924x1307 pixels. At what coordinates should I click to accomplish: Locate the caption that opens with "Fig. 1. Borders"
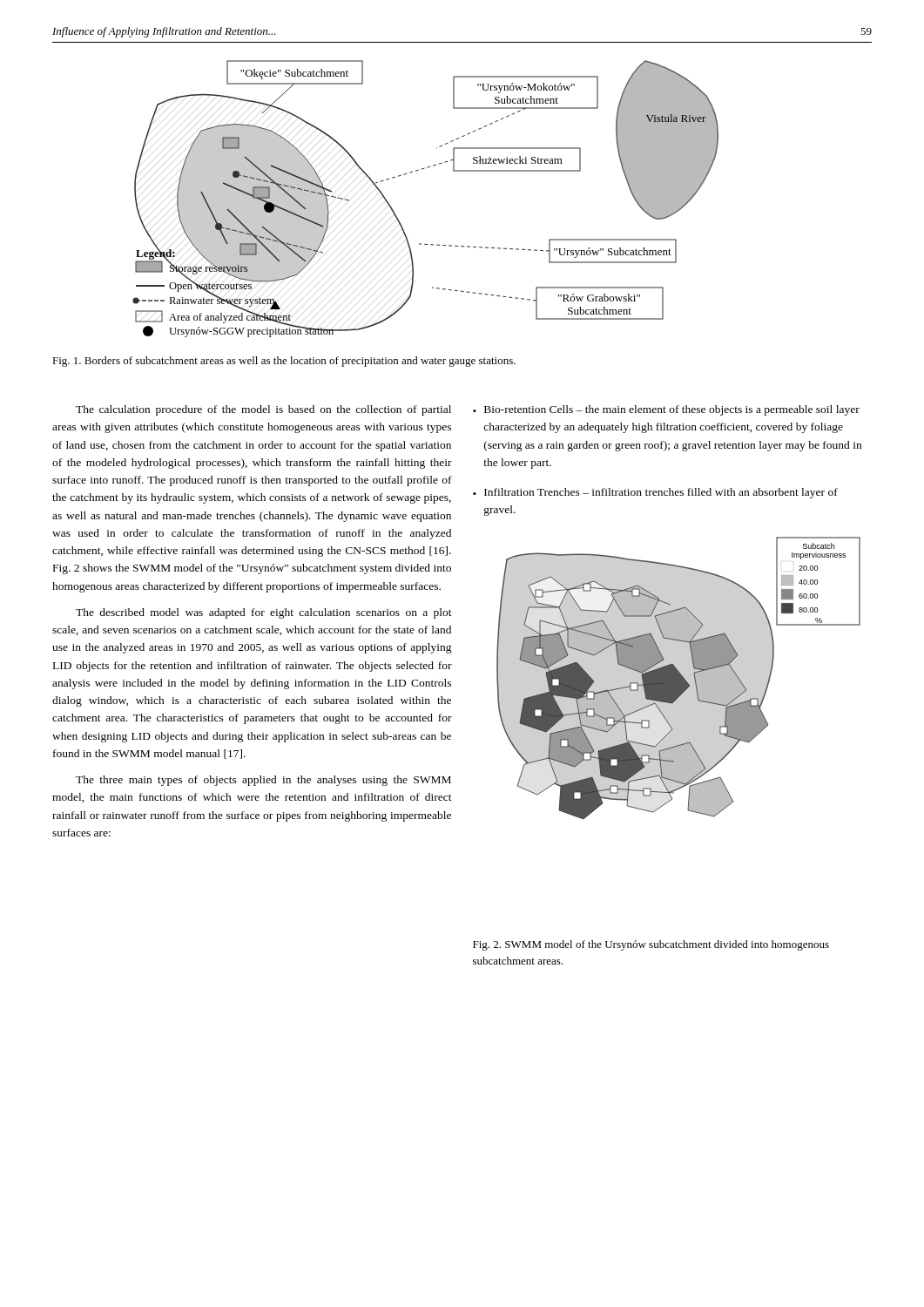coord(284,360)
